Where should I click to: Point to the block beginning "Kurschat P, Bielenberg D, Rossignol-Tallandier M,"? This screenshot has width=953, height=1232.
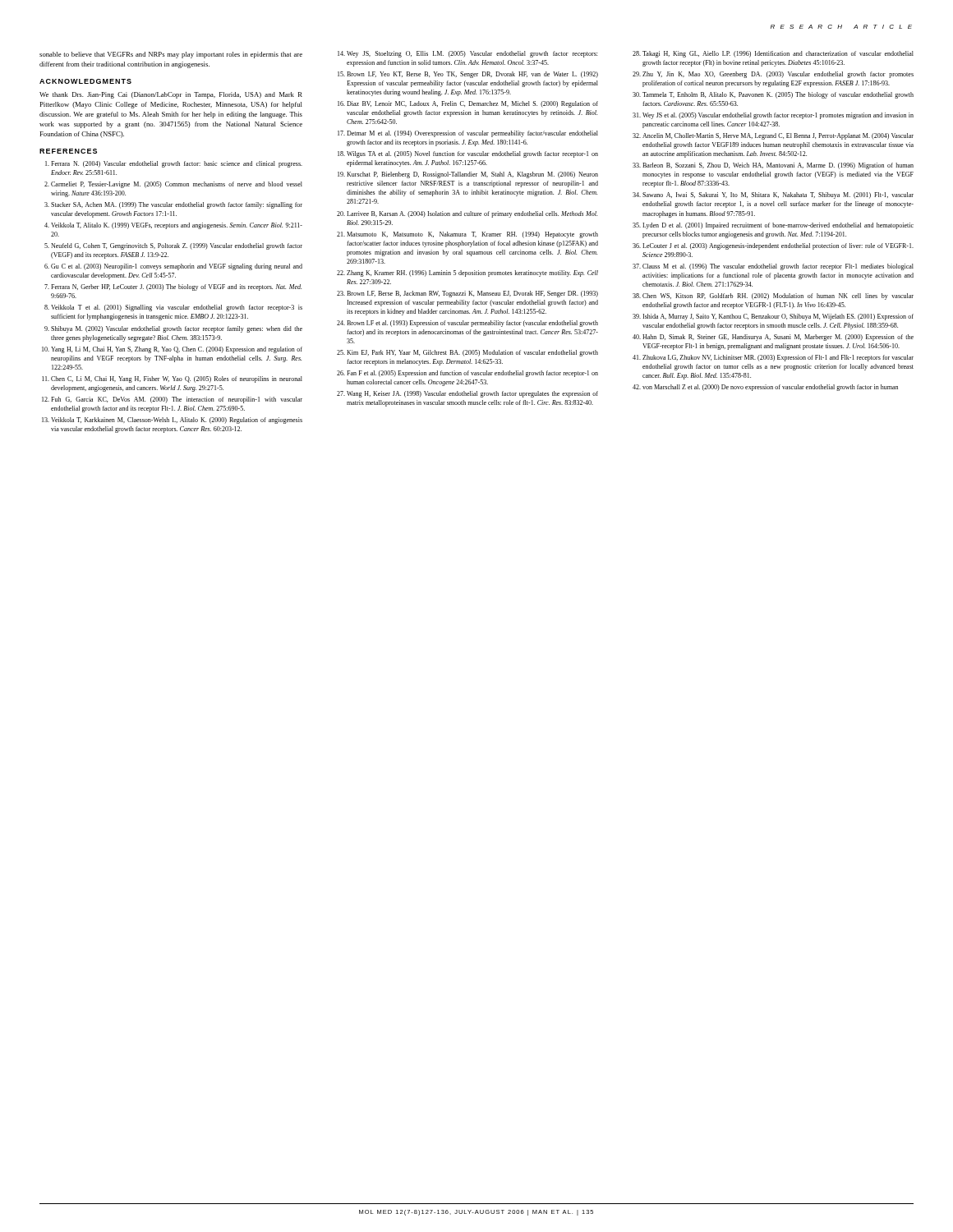point(472,188)
